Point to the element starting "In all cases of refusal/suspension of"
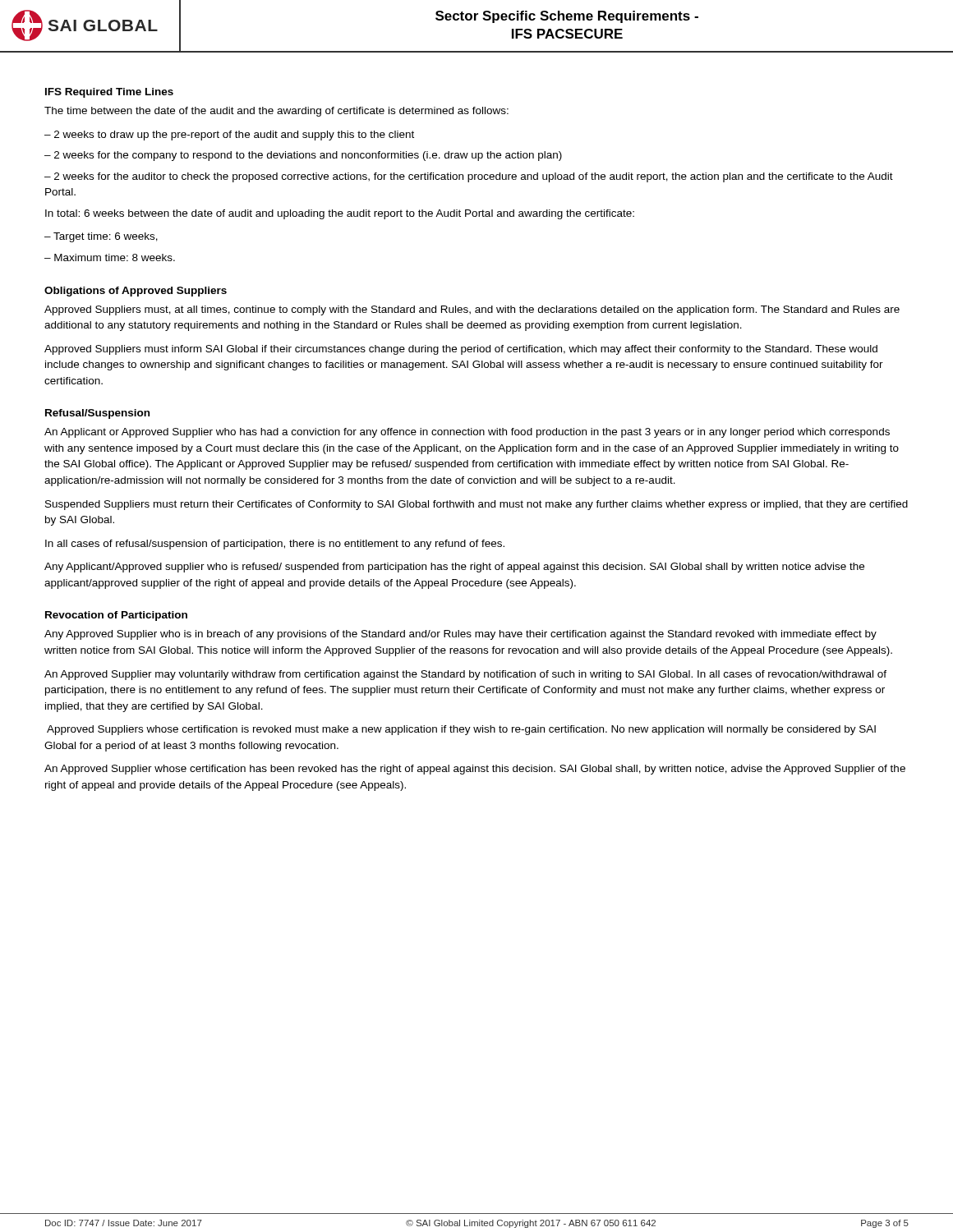Screen dimensions: 1232x953 coord(275,543)
